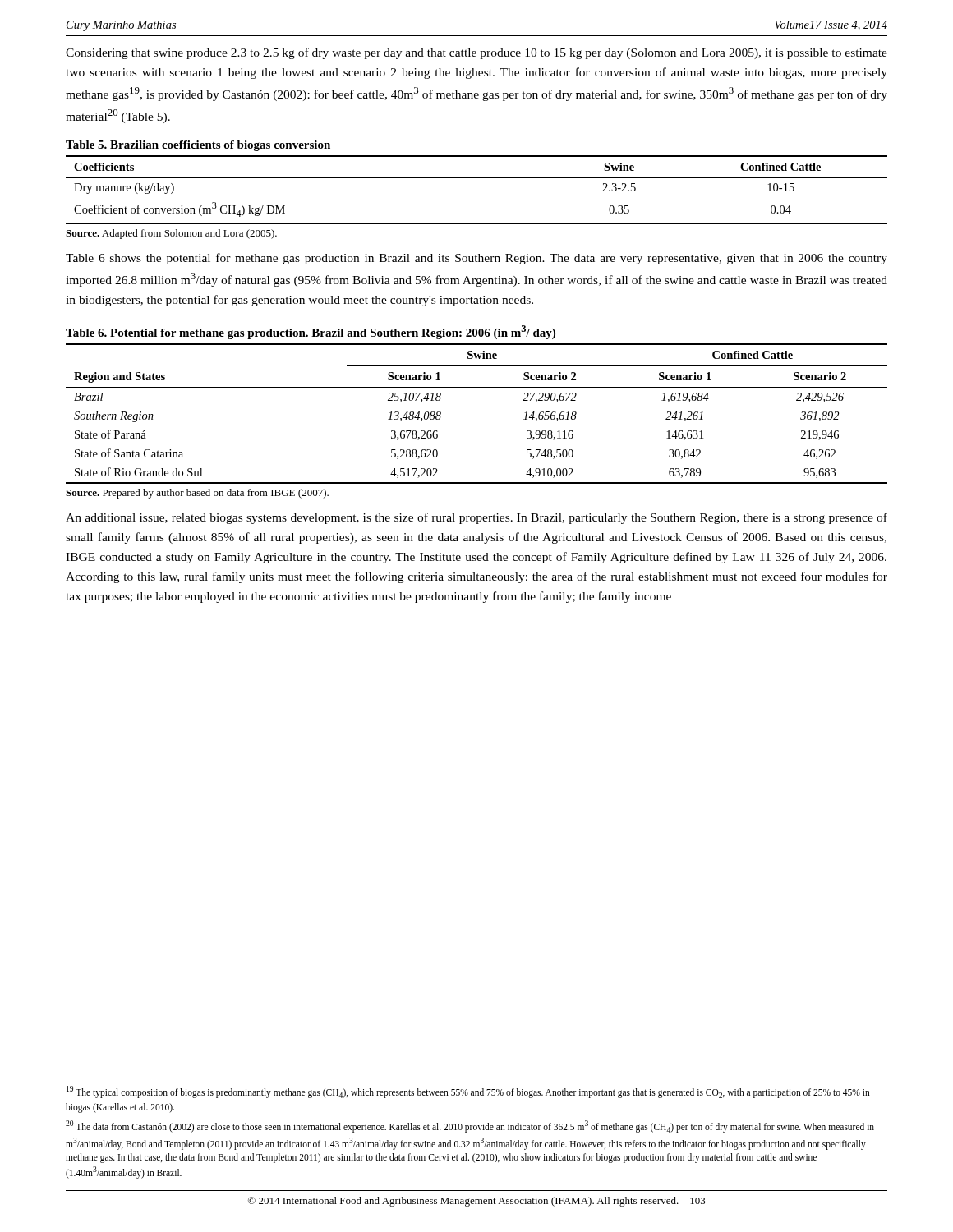
Task: Find the passage starting "Considering that swine produce 2.3 to 2.5"
Action: pyautogui.click(x=476, y=84)
